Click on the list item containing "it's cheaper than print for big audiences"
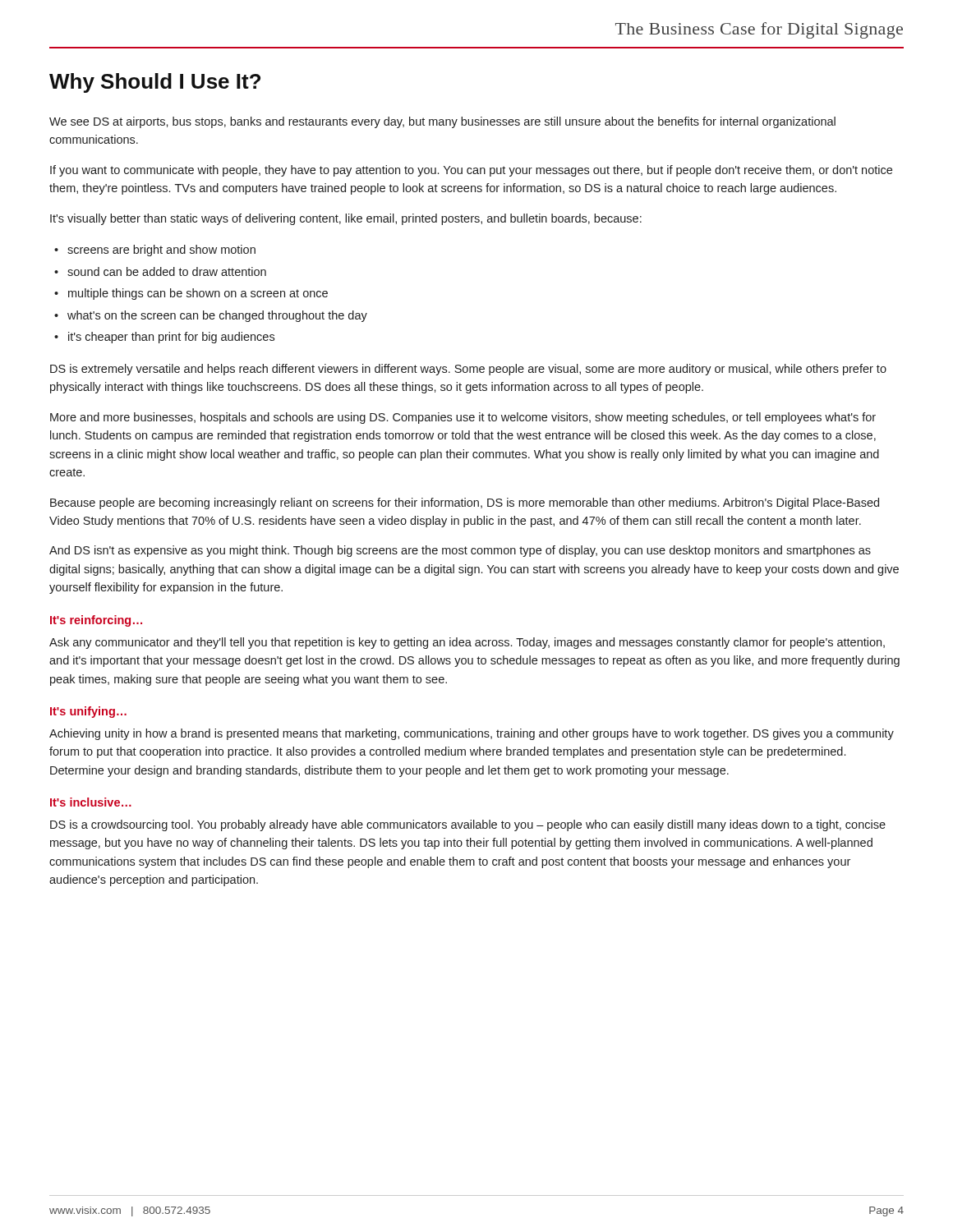This screenshot has height=1232, width=953. tap(171, 337)
